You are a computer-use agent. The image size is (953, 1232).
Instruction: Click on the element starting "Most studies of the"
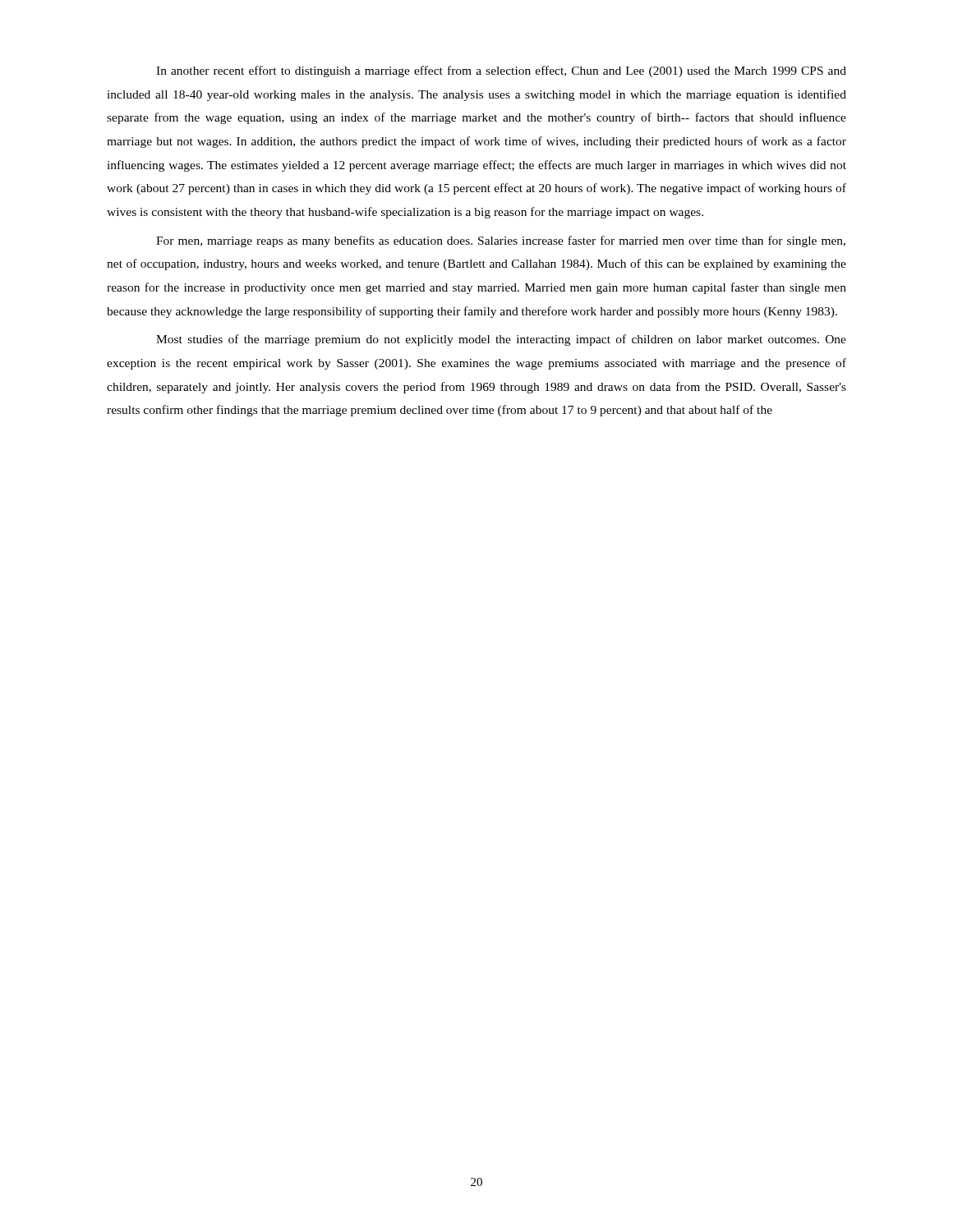(x=476, y=375)
